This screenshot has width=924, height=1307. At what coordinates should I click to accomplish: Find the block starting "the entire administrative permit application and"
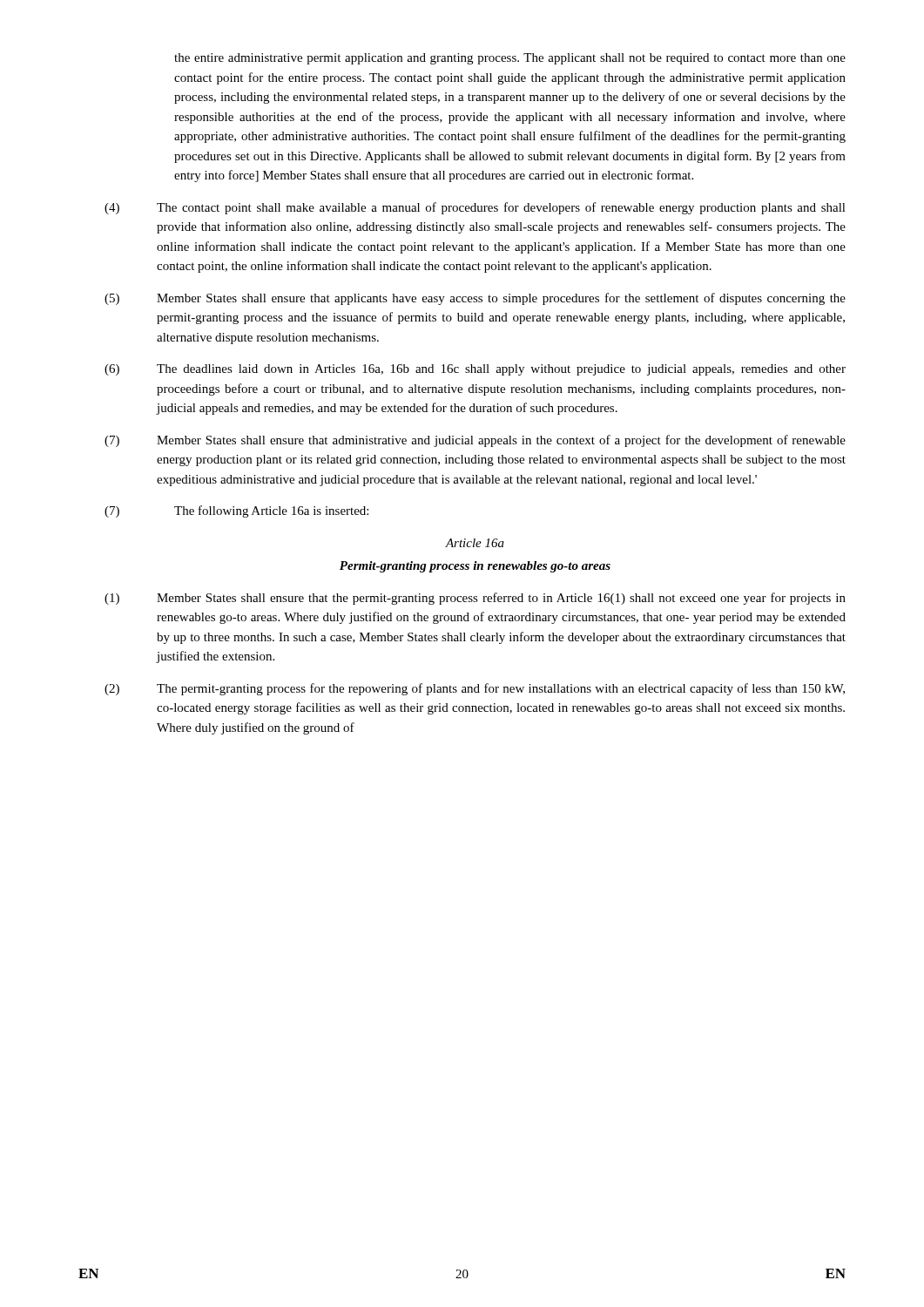click(x=510, y=116)
